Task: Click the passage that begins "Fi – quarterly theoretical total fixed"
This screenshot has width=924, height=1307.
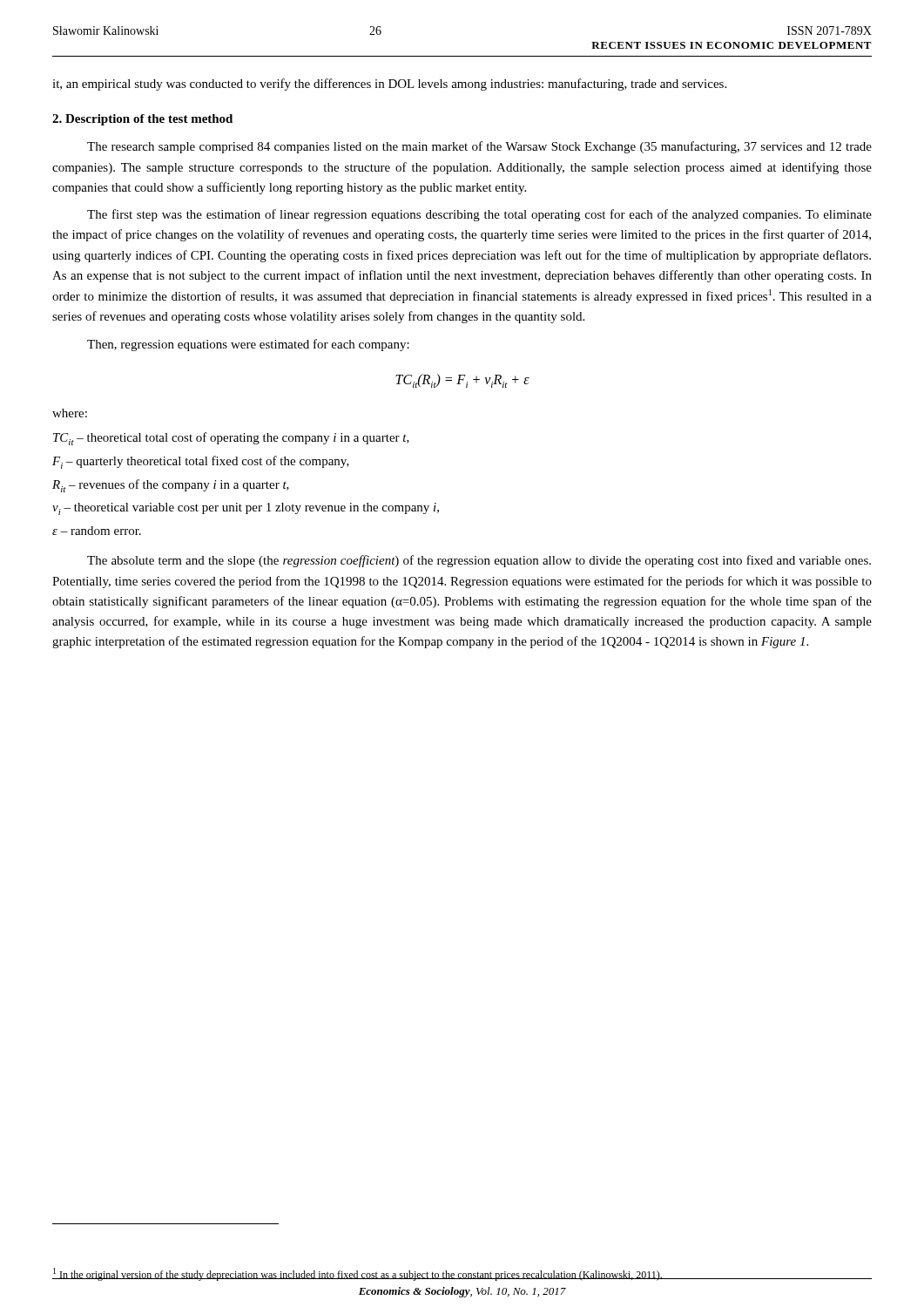Action: (x=201, y=462)
